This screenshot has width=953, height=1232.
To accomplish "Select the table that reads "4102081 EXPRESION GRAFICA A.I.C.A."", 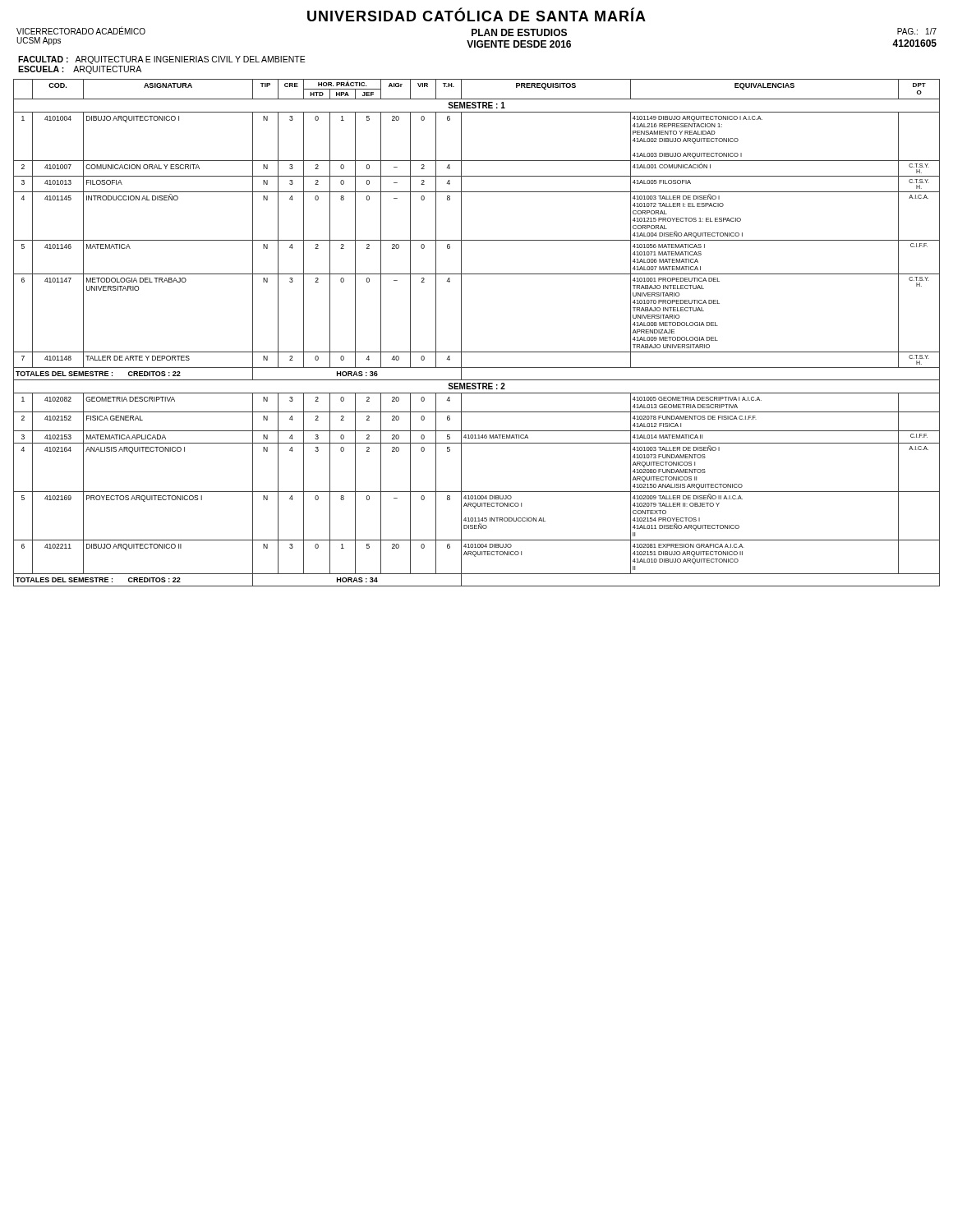I will coord(476,333).
